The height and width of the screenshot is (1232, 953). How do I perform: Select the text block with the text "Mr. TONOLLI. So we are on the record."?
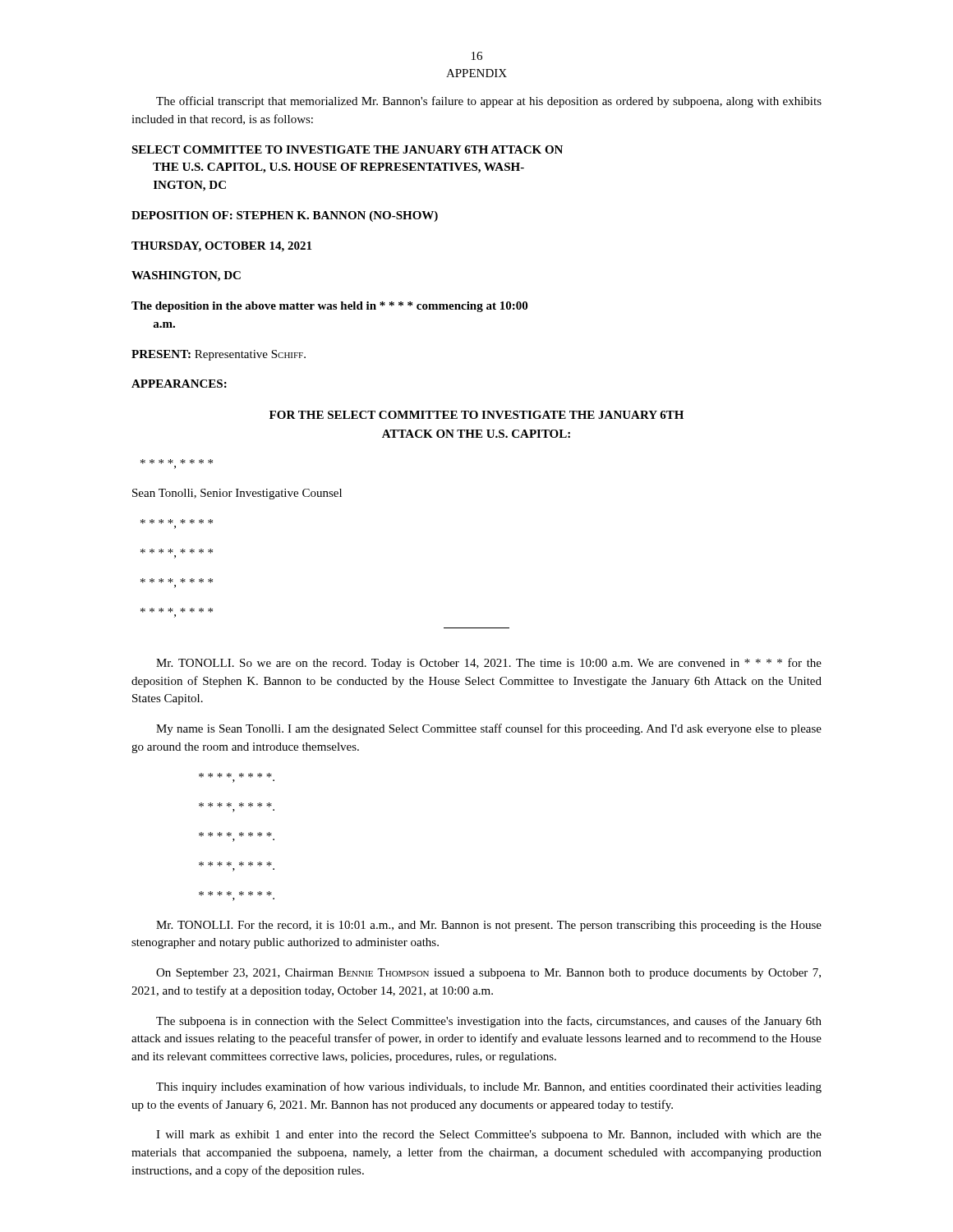(476, 917)
